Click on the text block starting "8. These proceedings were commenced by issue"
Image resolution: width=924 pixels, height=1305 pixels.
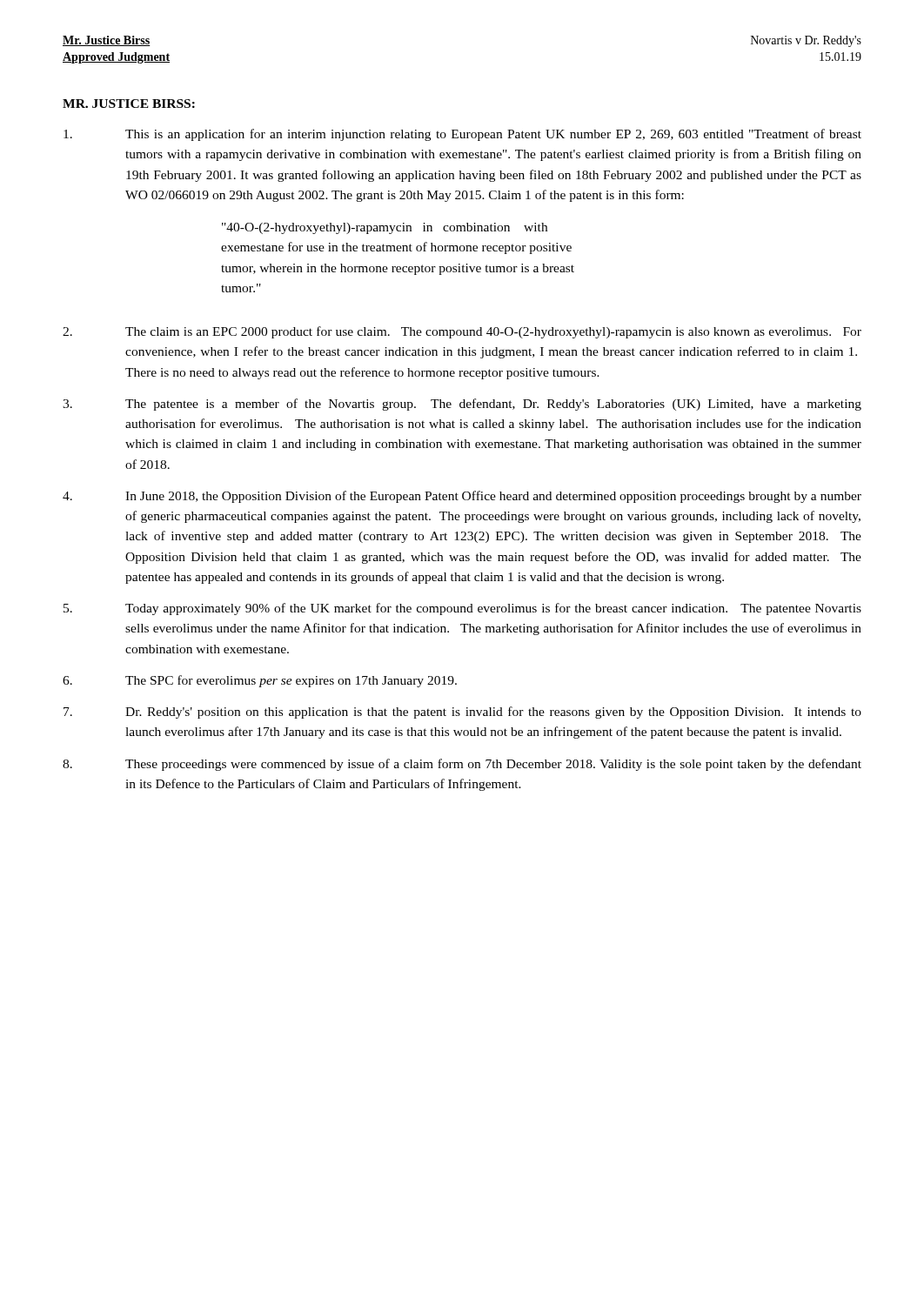[x=462, y=773]
